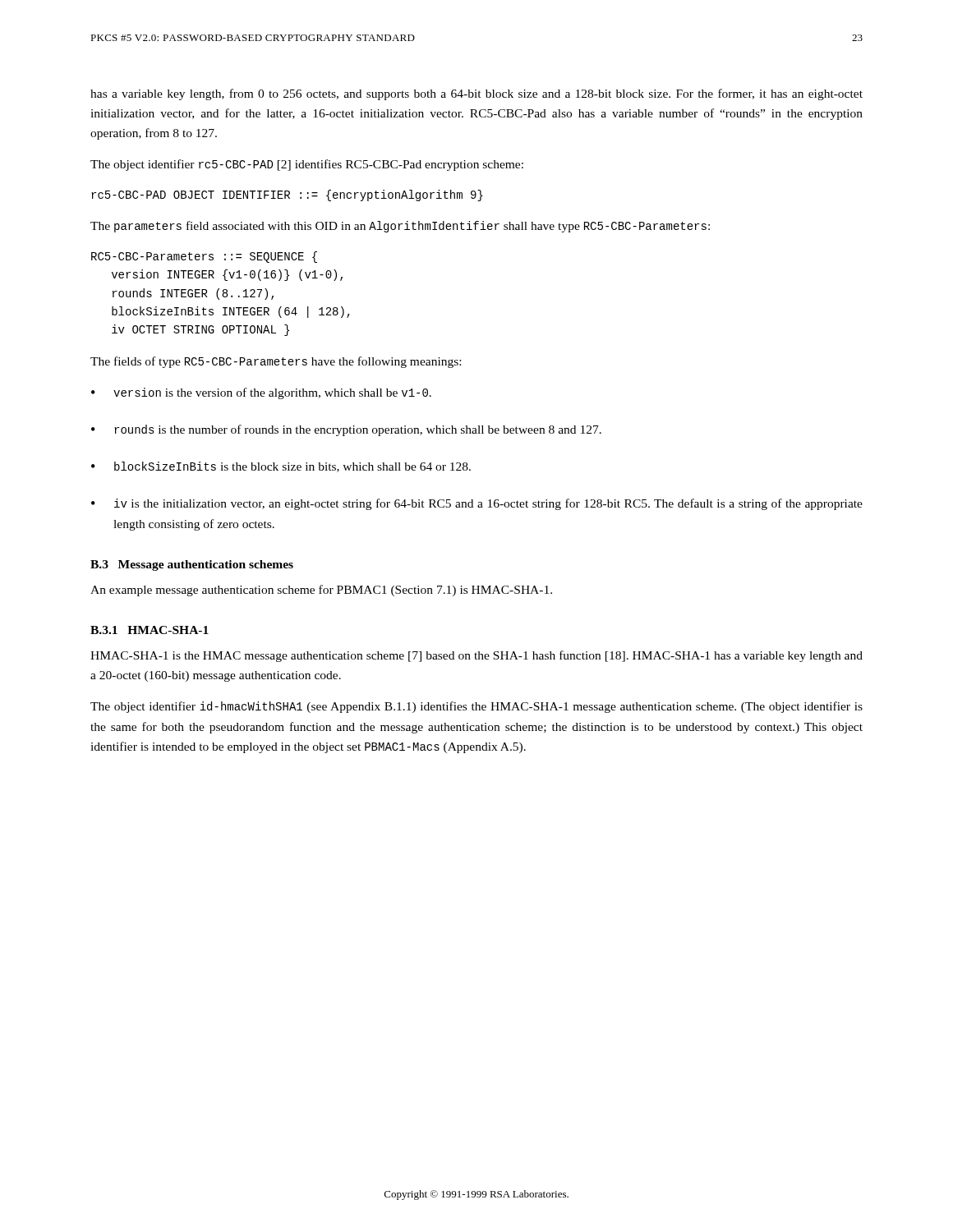Find the text block containing "RC5-CBC-Parameters ::= SEQUENCE {"

204,257
